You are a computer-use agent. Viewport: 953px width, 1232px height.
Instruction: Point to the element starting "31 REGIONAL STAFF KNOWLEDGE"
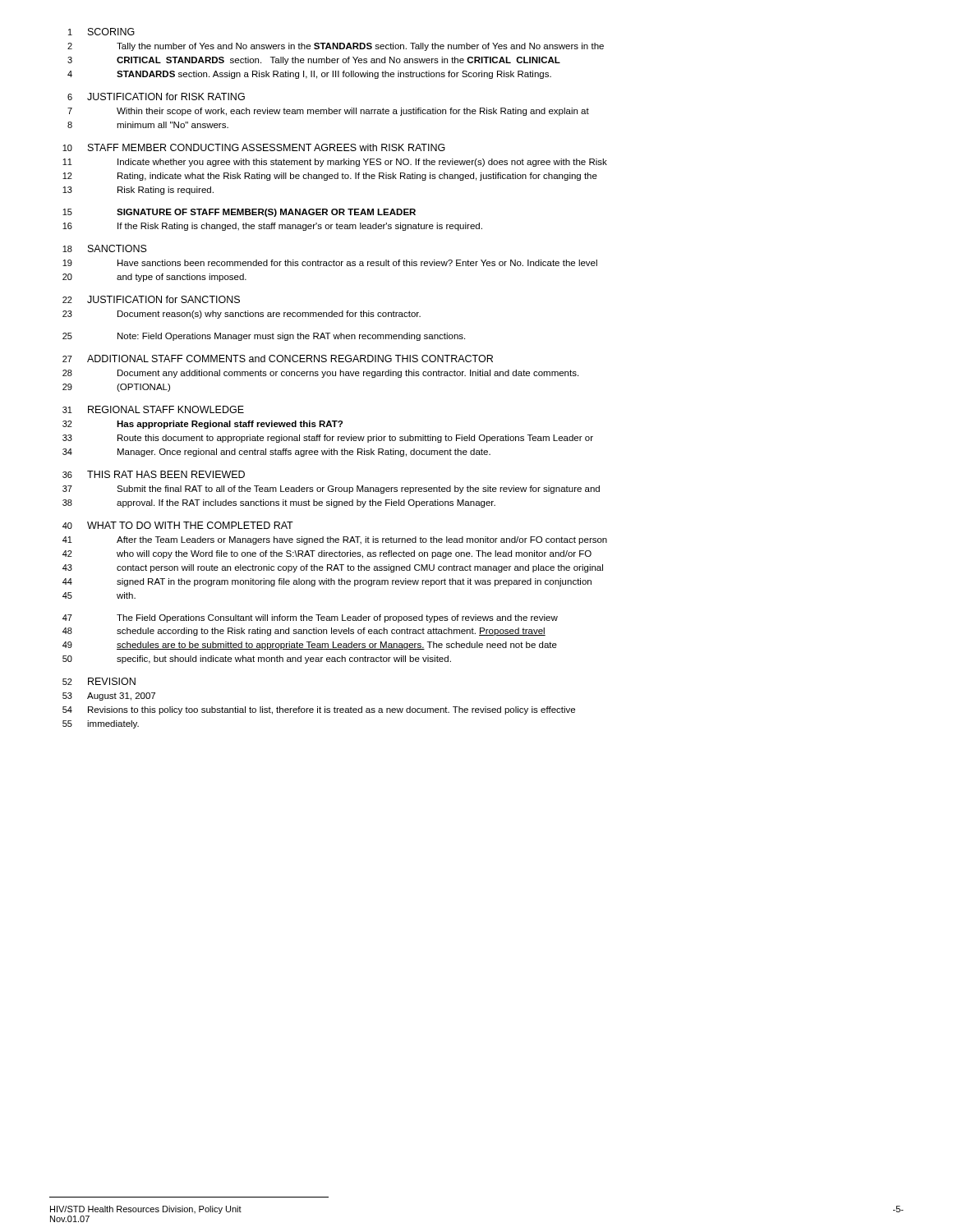153,409
